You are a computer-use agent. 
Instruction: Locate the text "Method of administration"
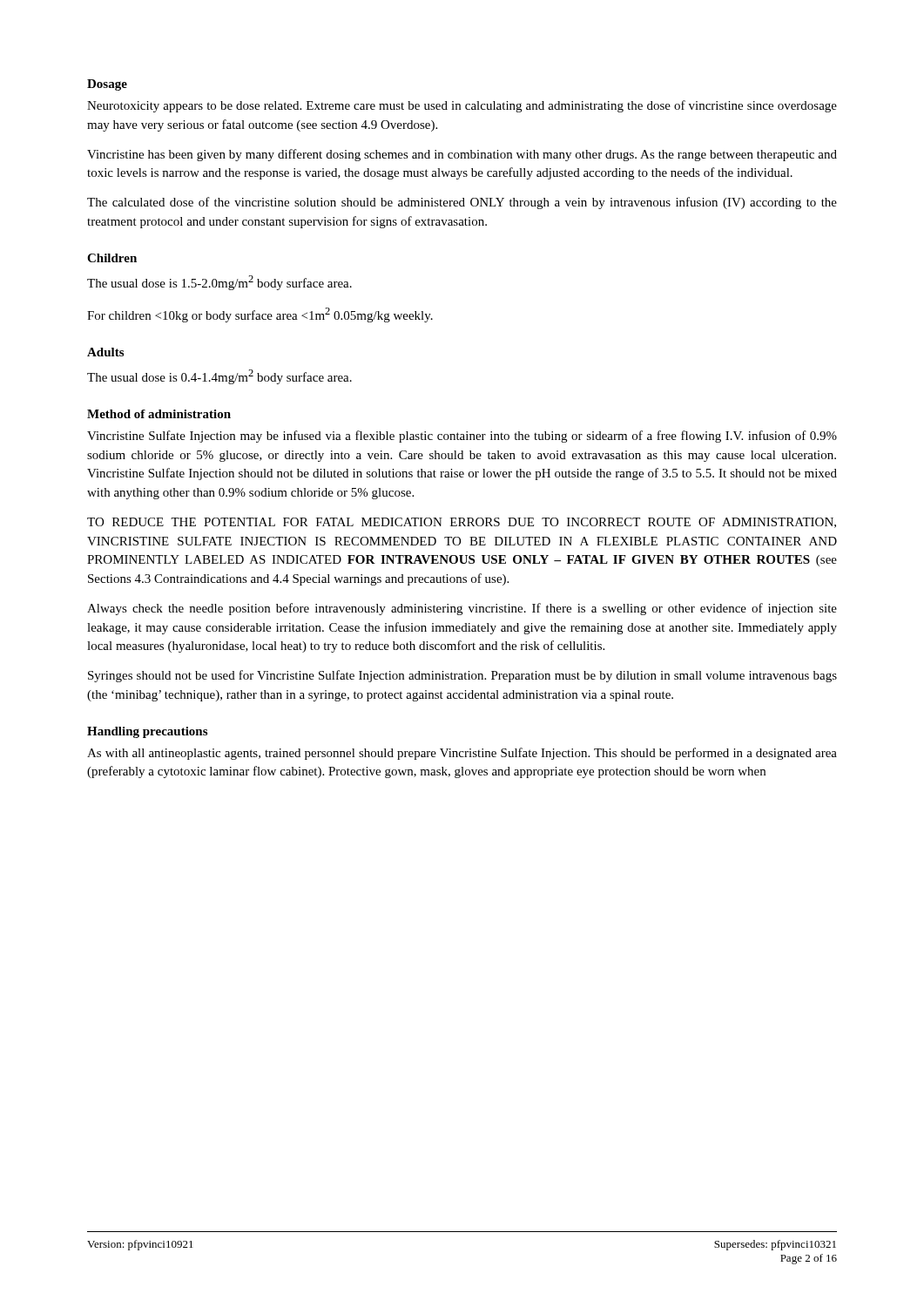pyautogui.click(x=159, y=414)
